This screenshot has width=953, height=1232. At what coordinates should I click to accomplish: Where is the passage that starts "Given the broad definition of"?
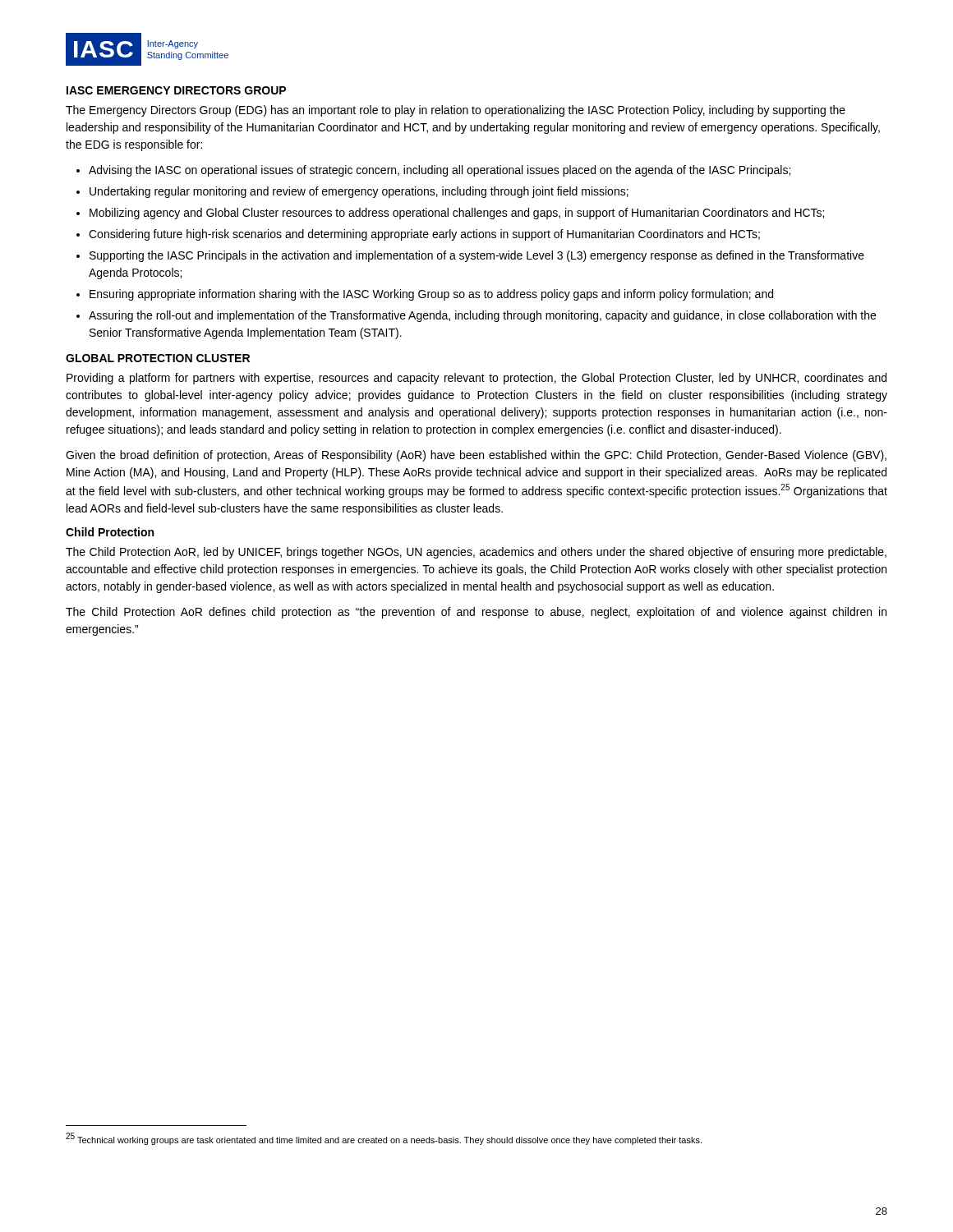coord(476,482)
